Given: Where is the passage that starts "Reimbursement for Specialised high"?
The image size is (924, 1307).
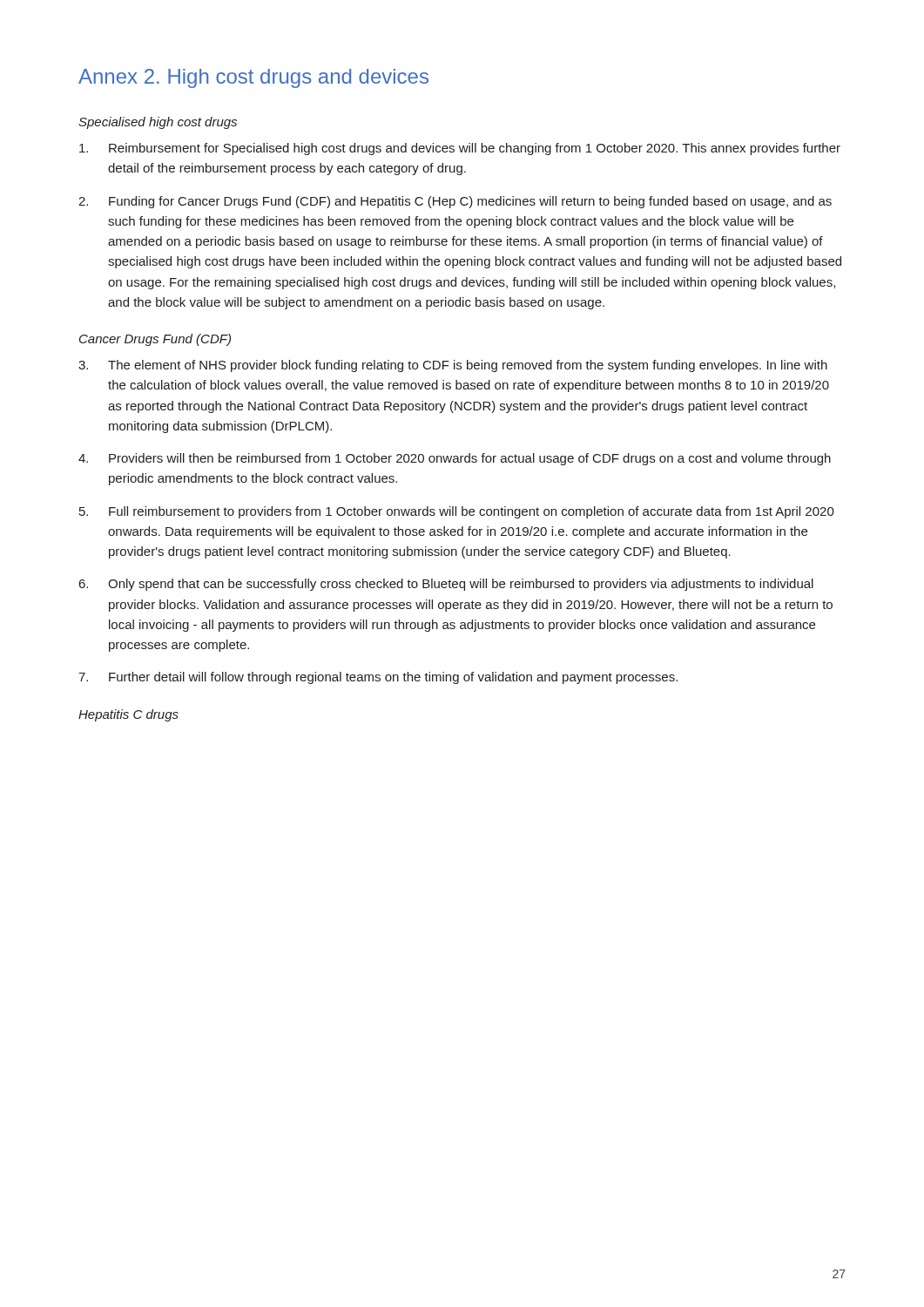Looking at the screenshot, I should (x=462, y=158).
